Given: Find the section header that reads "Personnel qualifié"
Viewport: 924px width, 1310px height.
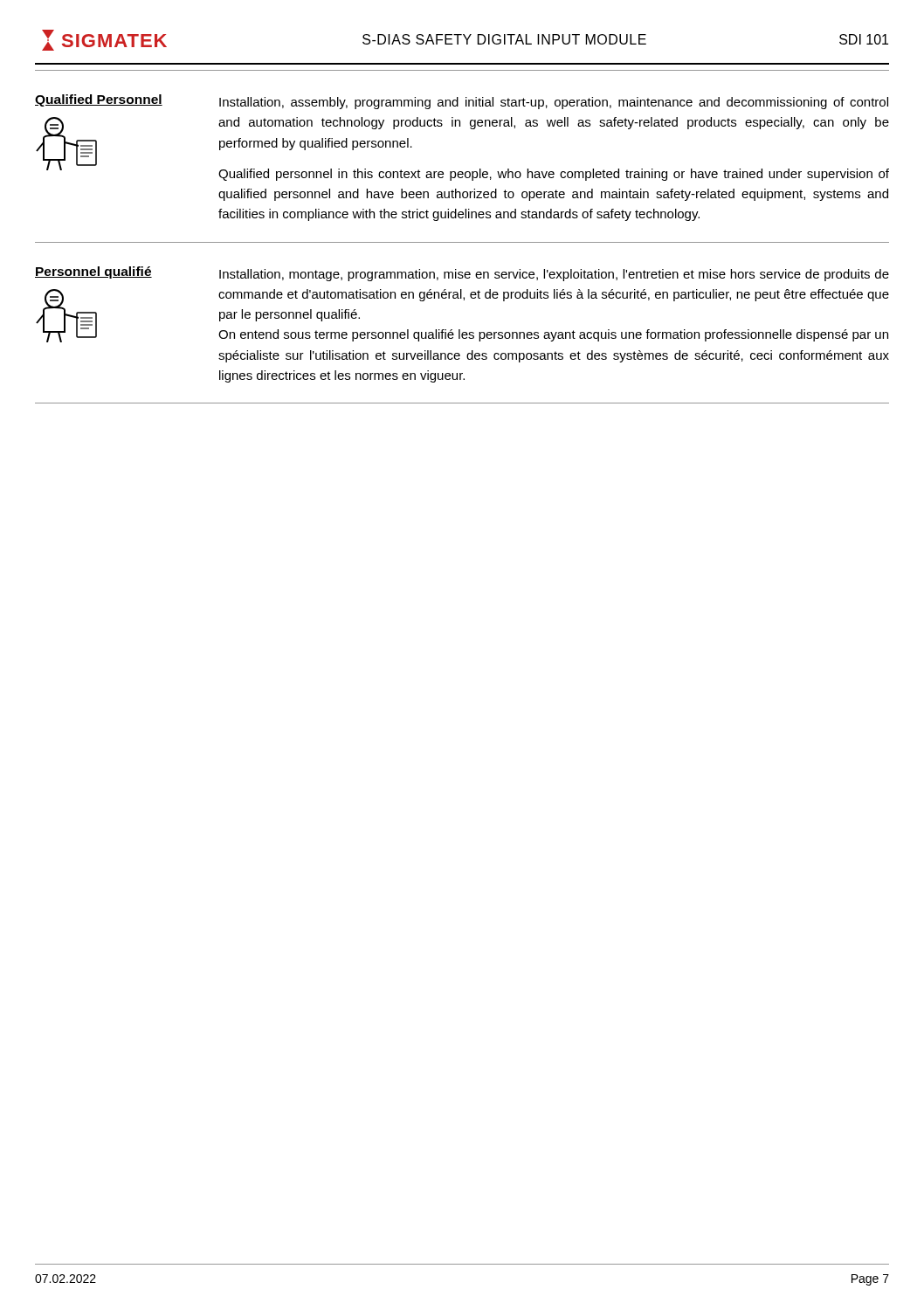Looking at the screenshot, I should 93,271.
